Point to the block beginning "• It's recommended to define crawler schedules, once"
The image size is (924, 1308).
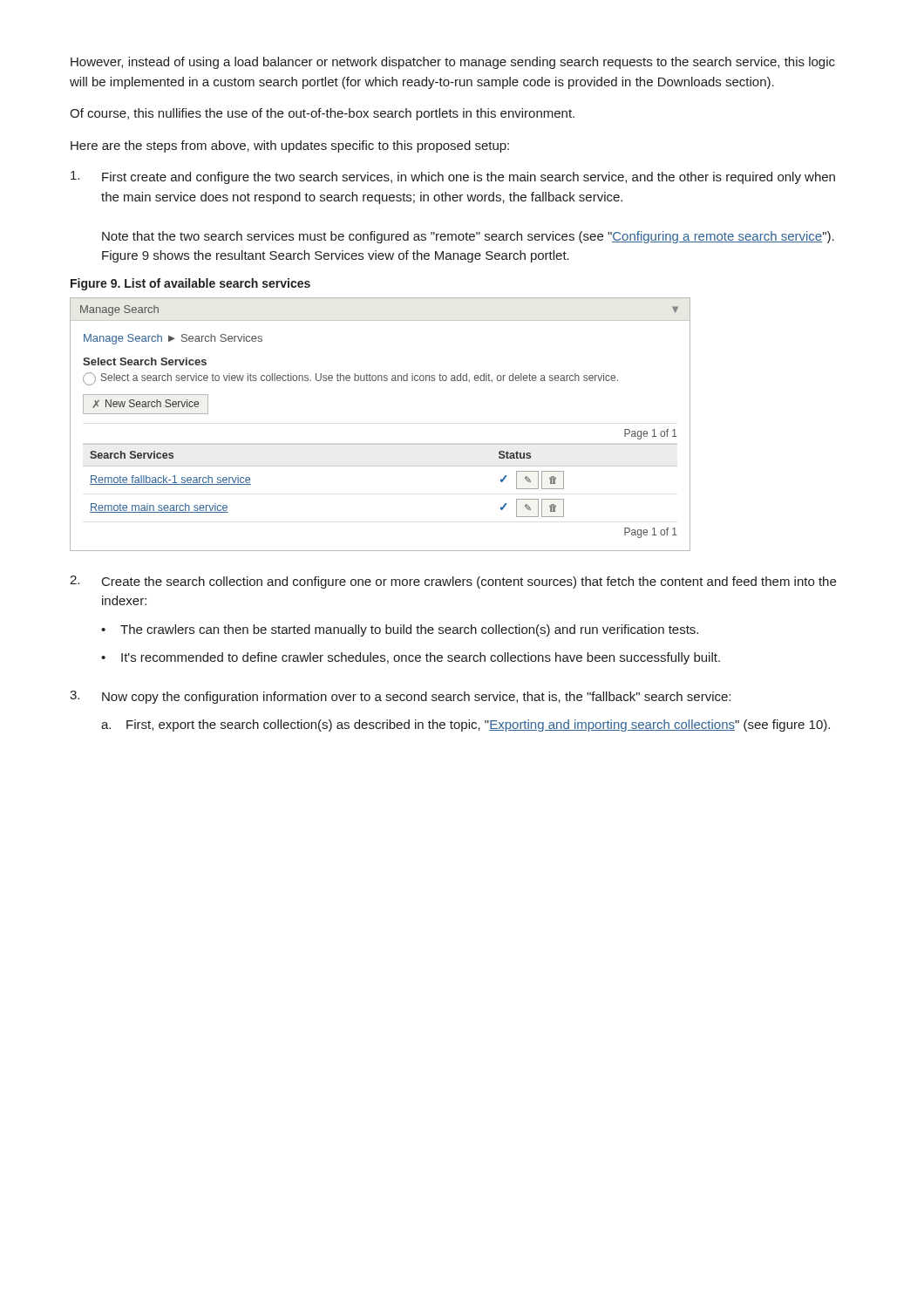(478, 658)
